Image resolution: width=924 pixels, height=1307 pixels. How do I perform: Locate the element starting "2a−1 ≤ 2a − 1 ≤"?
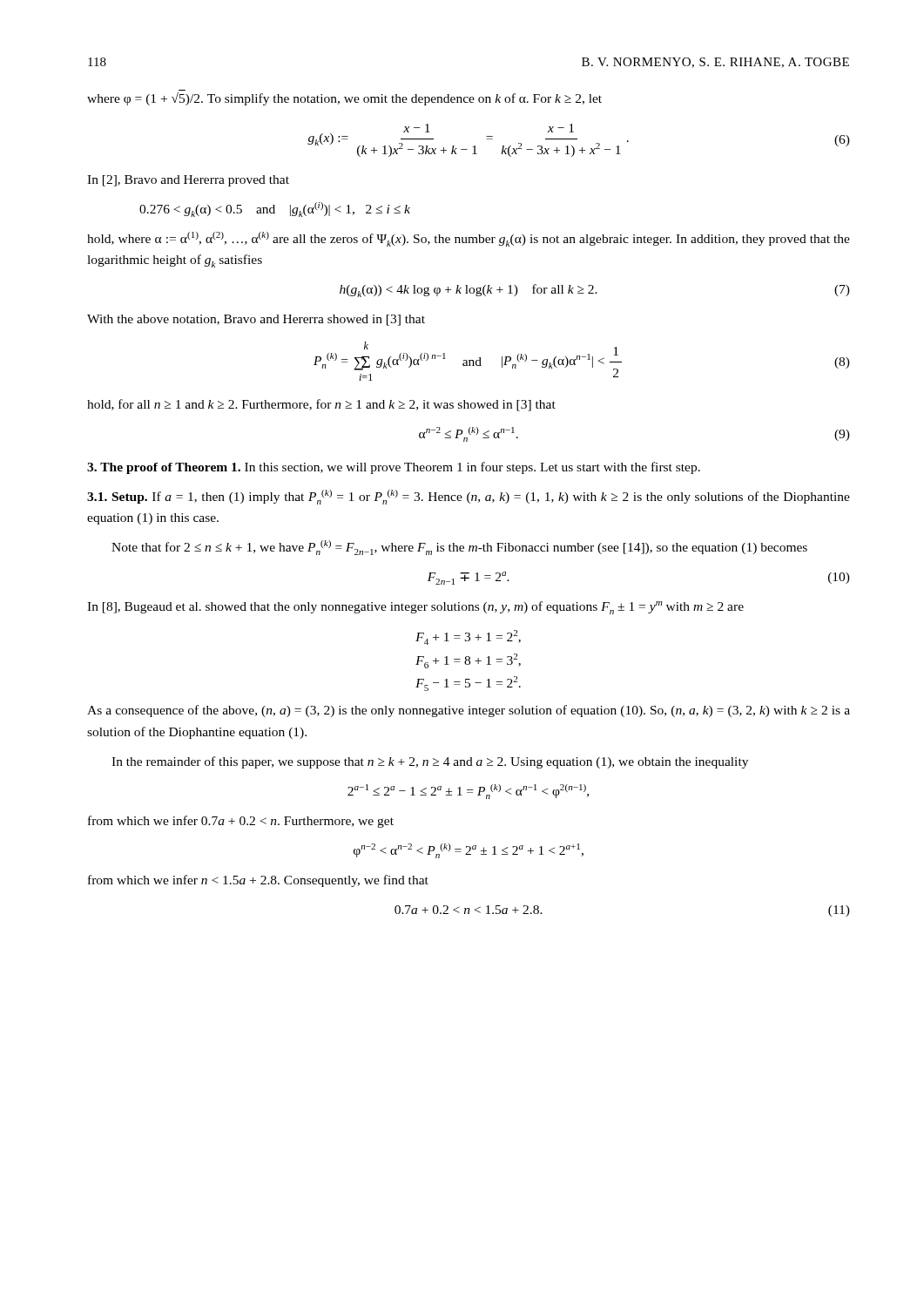tap(469, 791)
